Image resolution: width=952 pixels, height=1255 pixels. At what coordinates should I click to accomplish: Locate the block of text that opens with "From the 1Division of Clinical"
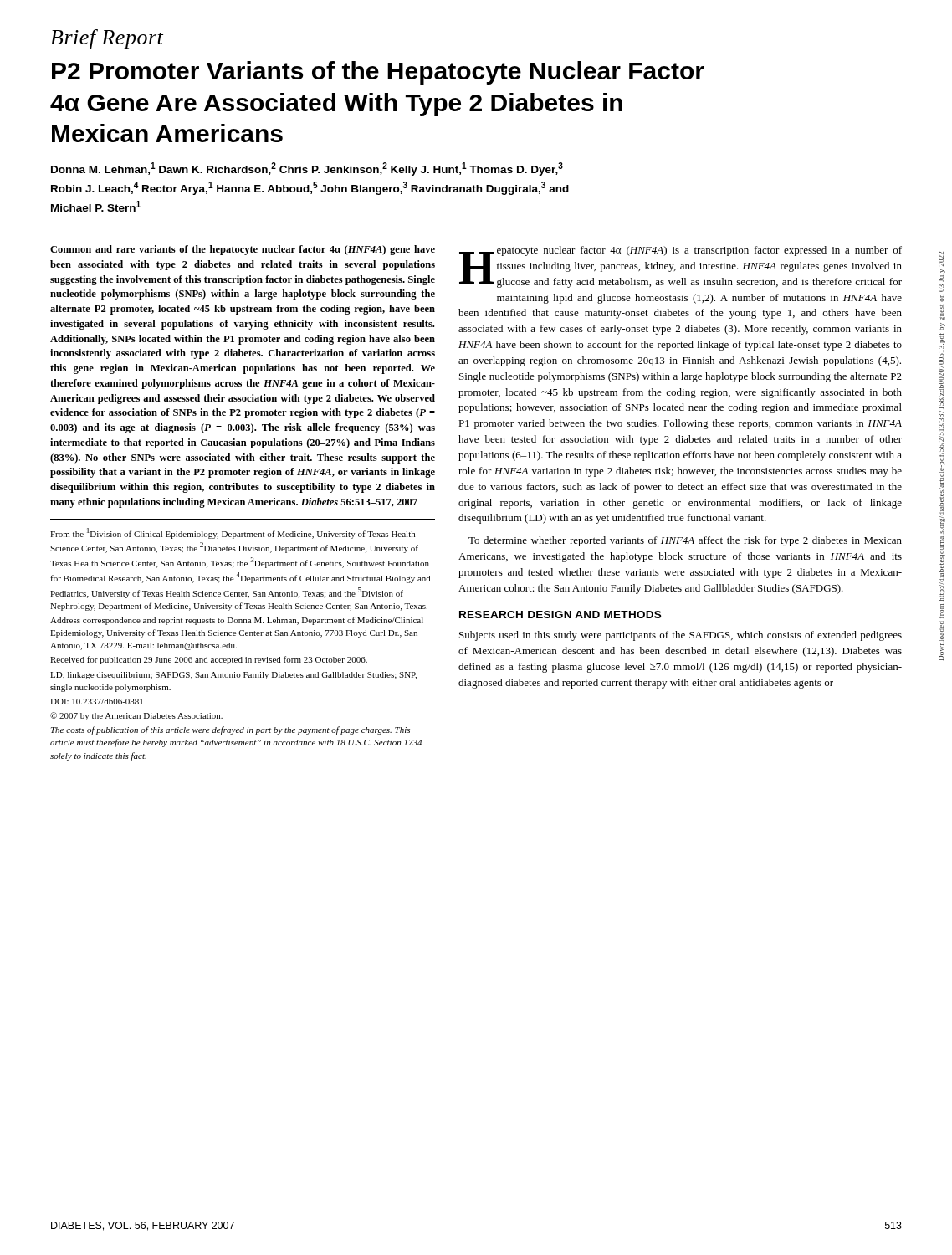[243, 643]
